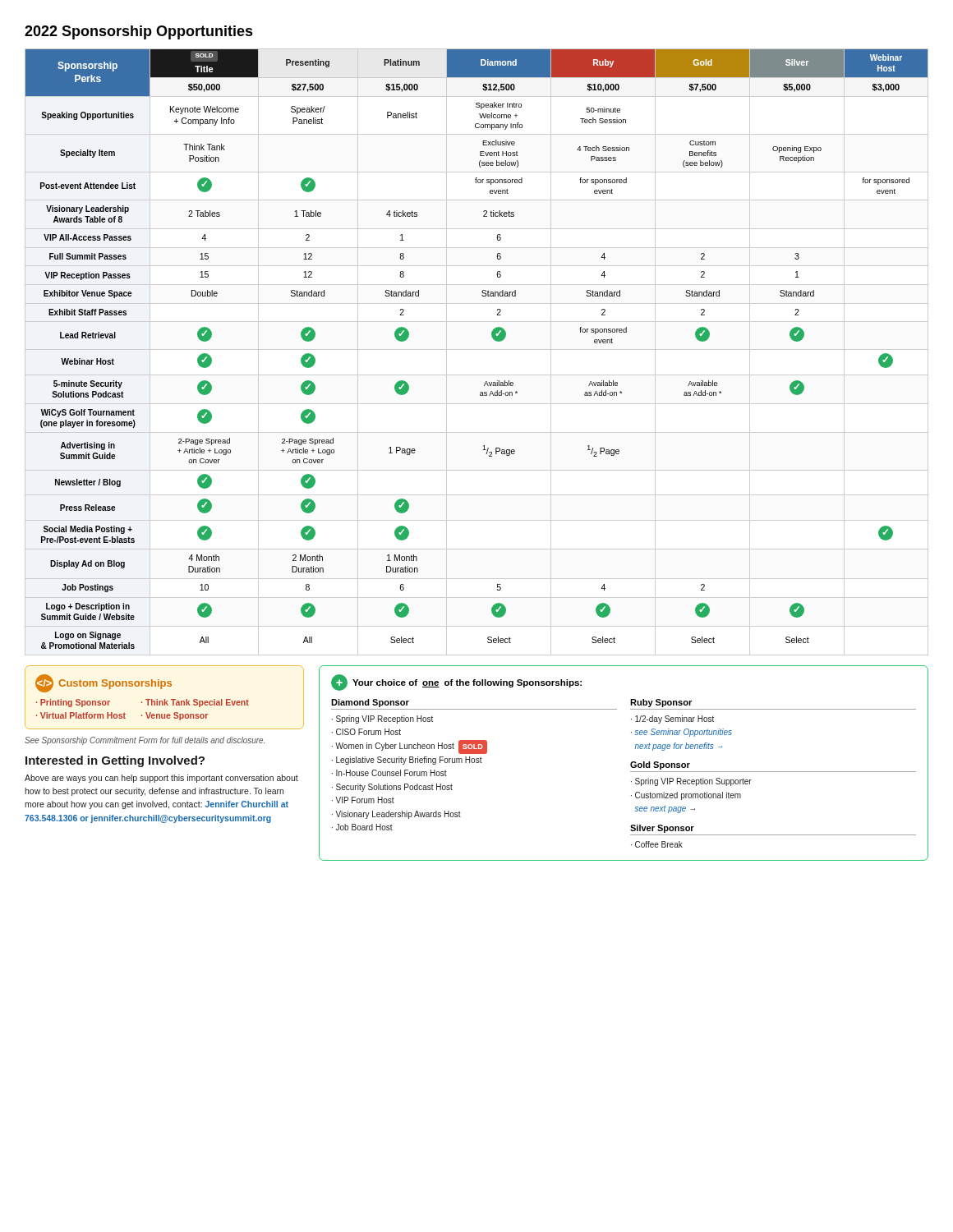Click on the list item containing "· Venue Sponsor"

click(174, 715)
